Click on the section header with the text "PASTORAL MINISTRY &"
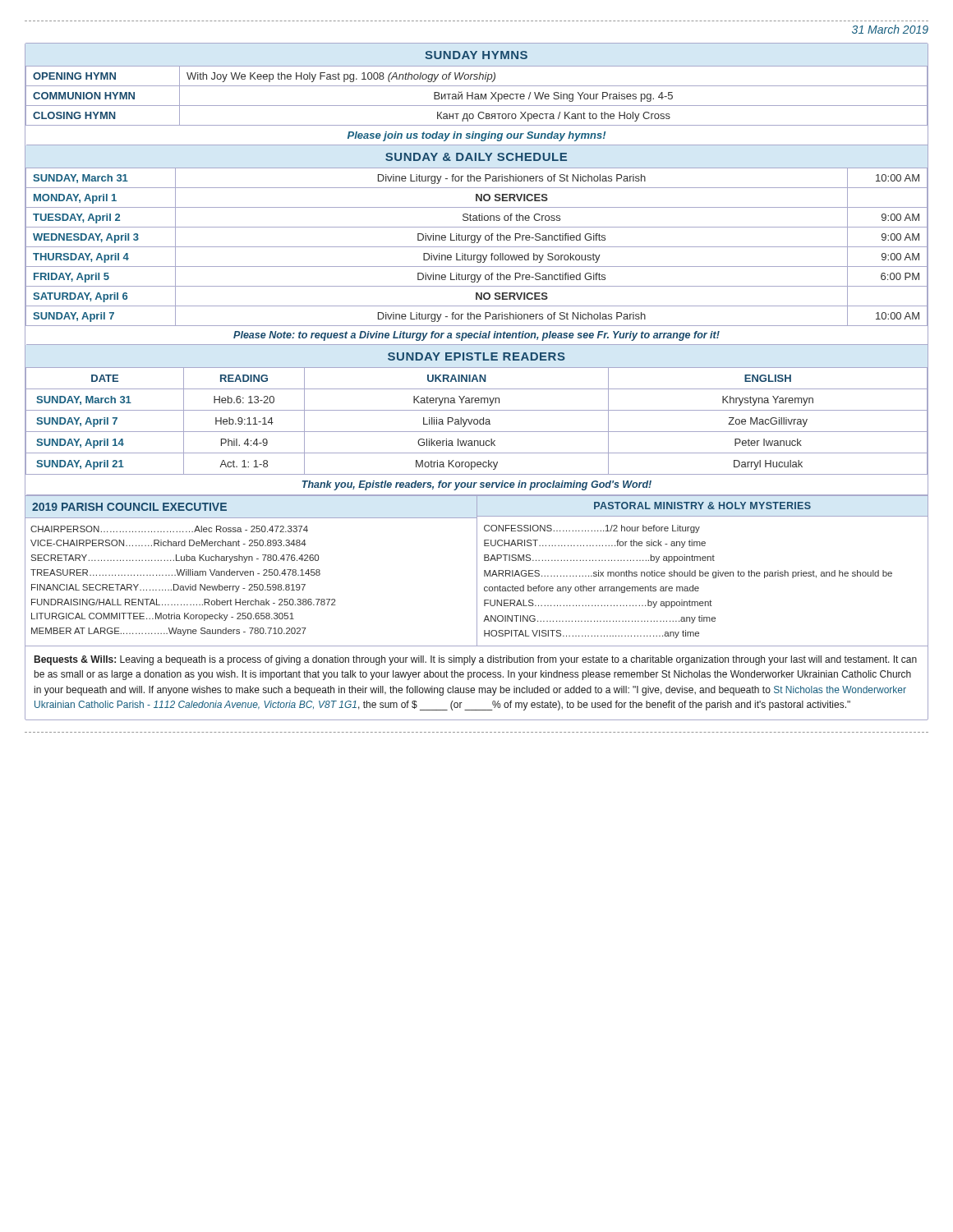This screenshot has height=1232, width=953. click(x=702, y=506)
